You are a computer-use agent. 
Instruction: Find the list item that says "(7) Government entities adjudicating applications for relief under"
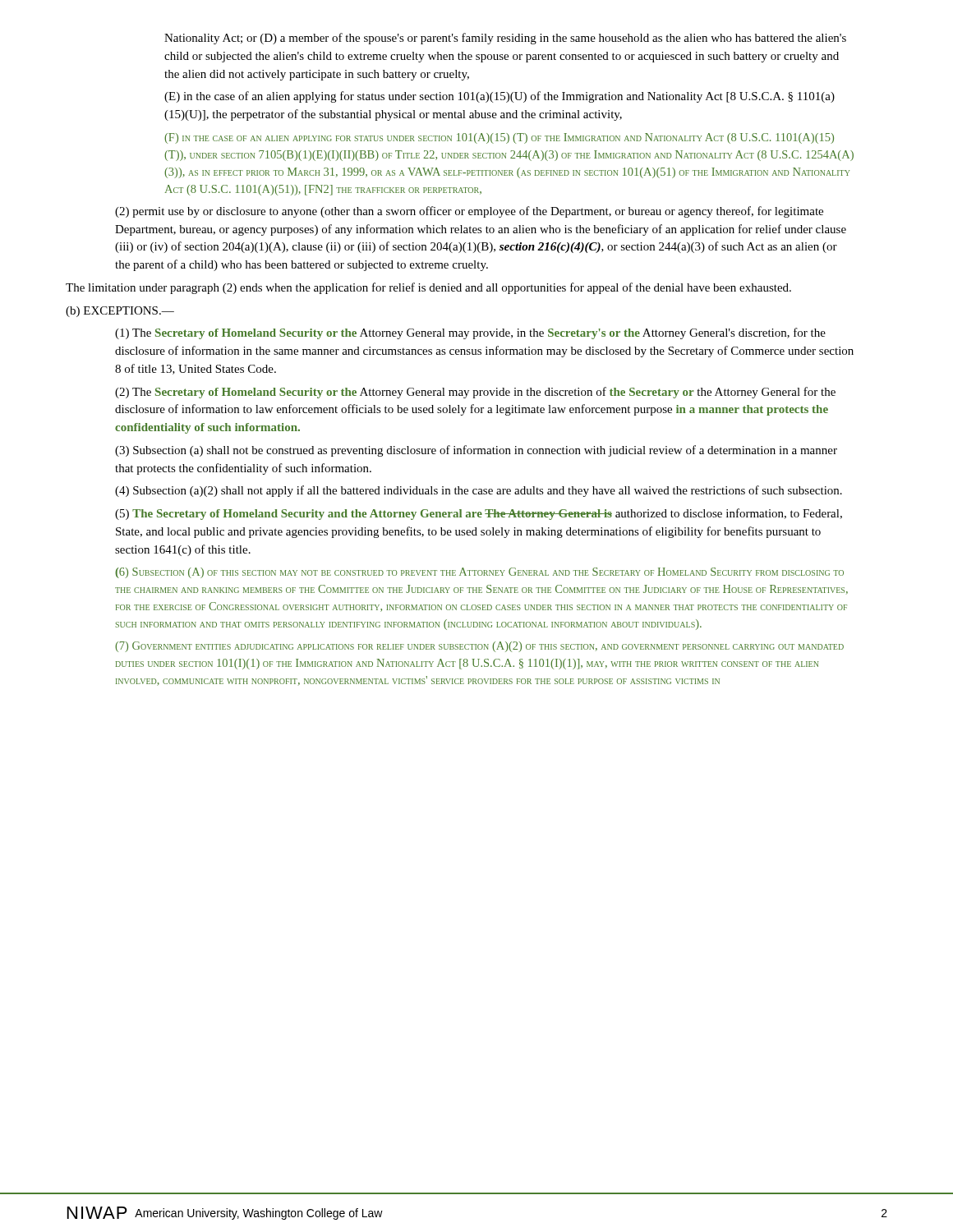coord(485,664)
